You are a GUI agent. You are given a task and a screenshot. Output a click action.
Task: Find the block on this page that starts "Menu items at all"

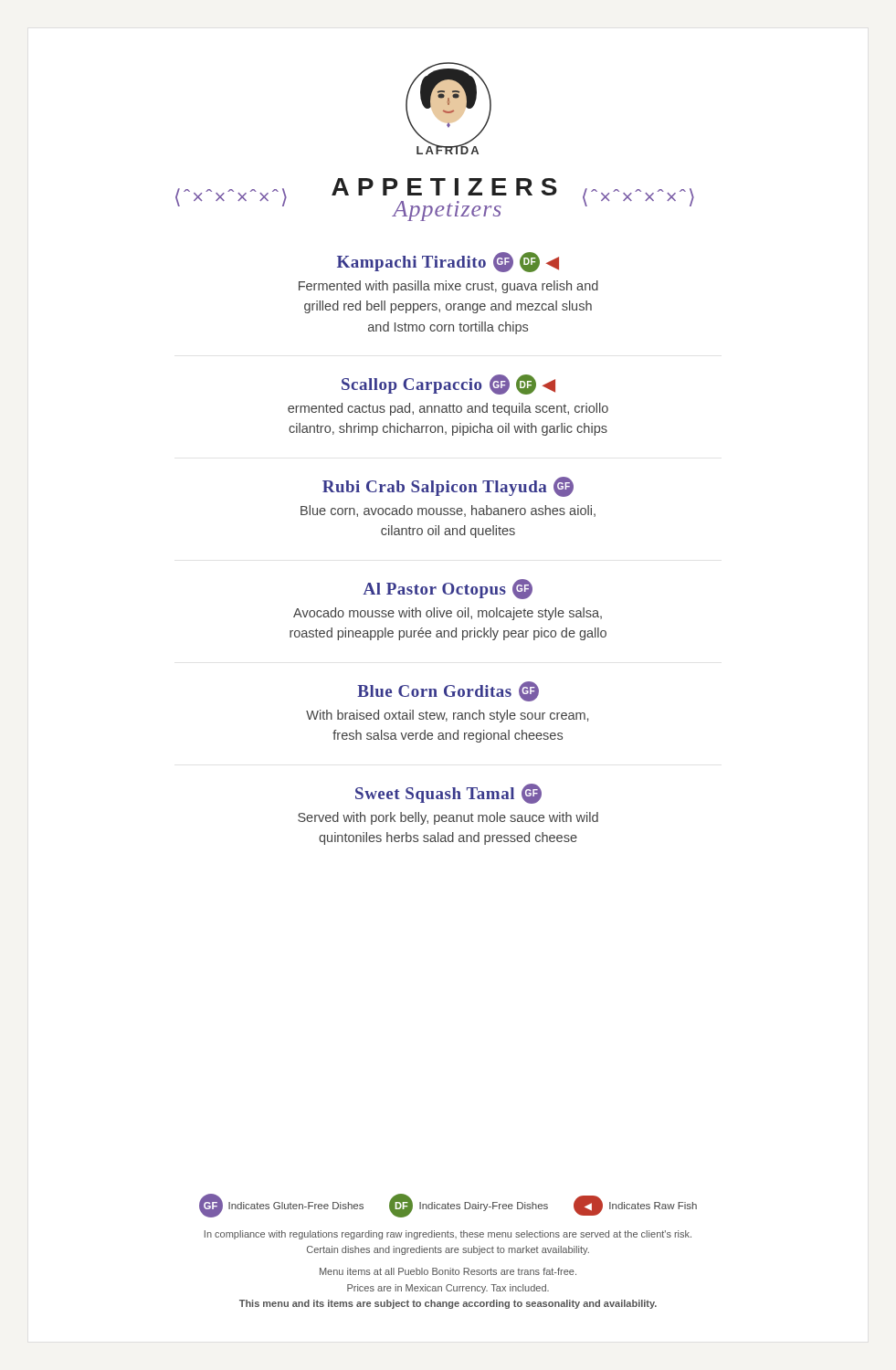(x=448, y=1288)
